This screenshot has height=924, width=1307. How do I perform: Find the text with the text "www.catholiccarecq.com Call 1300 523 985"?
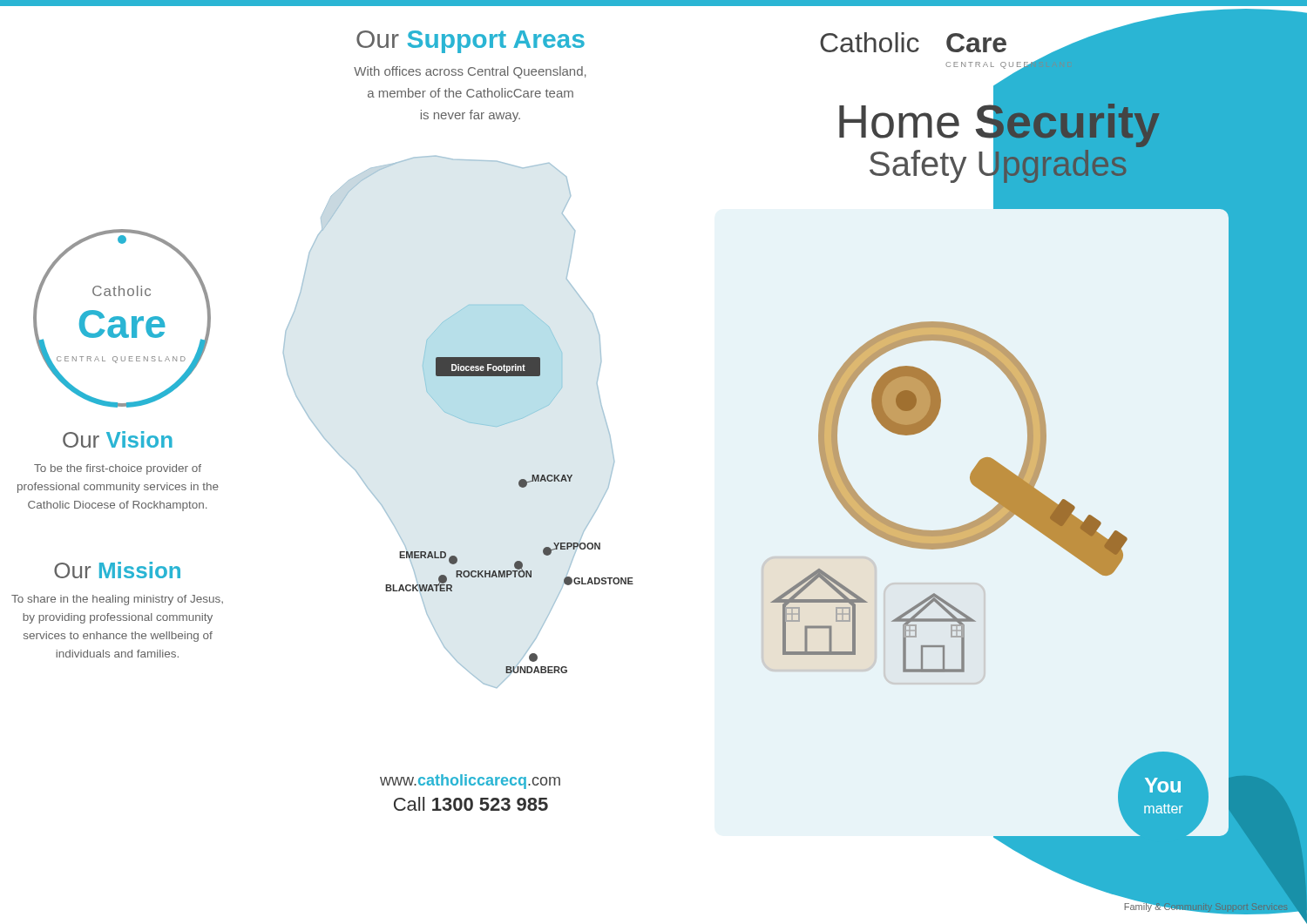pos(471,794)
